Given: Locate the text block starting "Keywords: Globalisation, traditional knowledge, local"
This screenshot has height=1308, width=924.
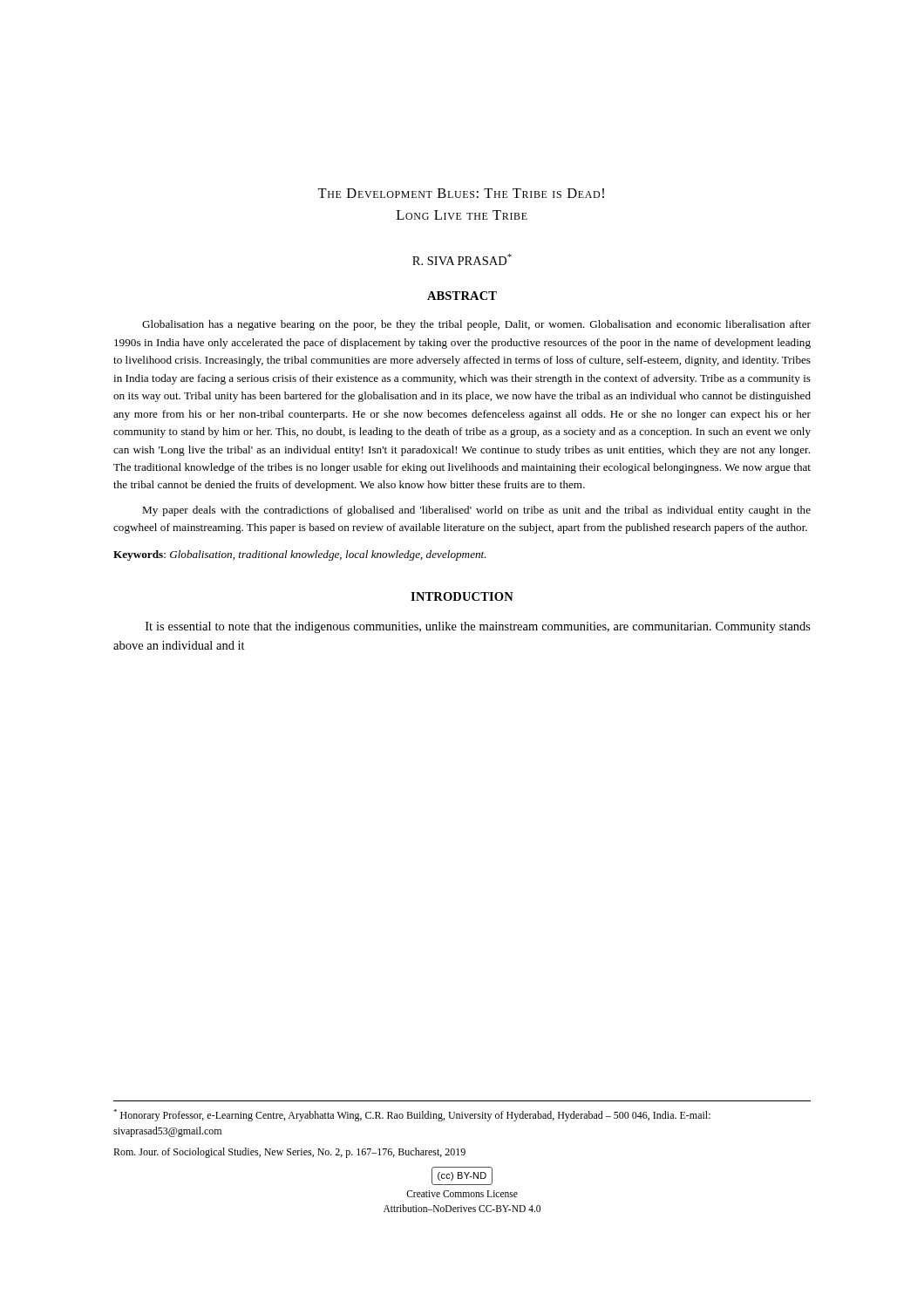Looking at the screenshot, I should point(300,554).
